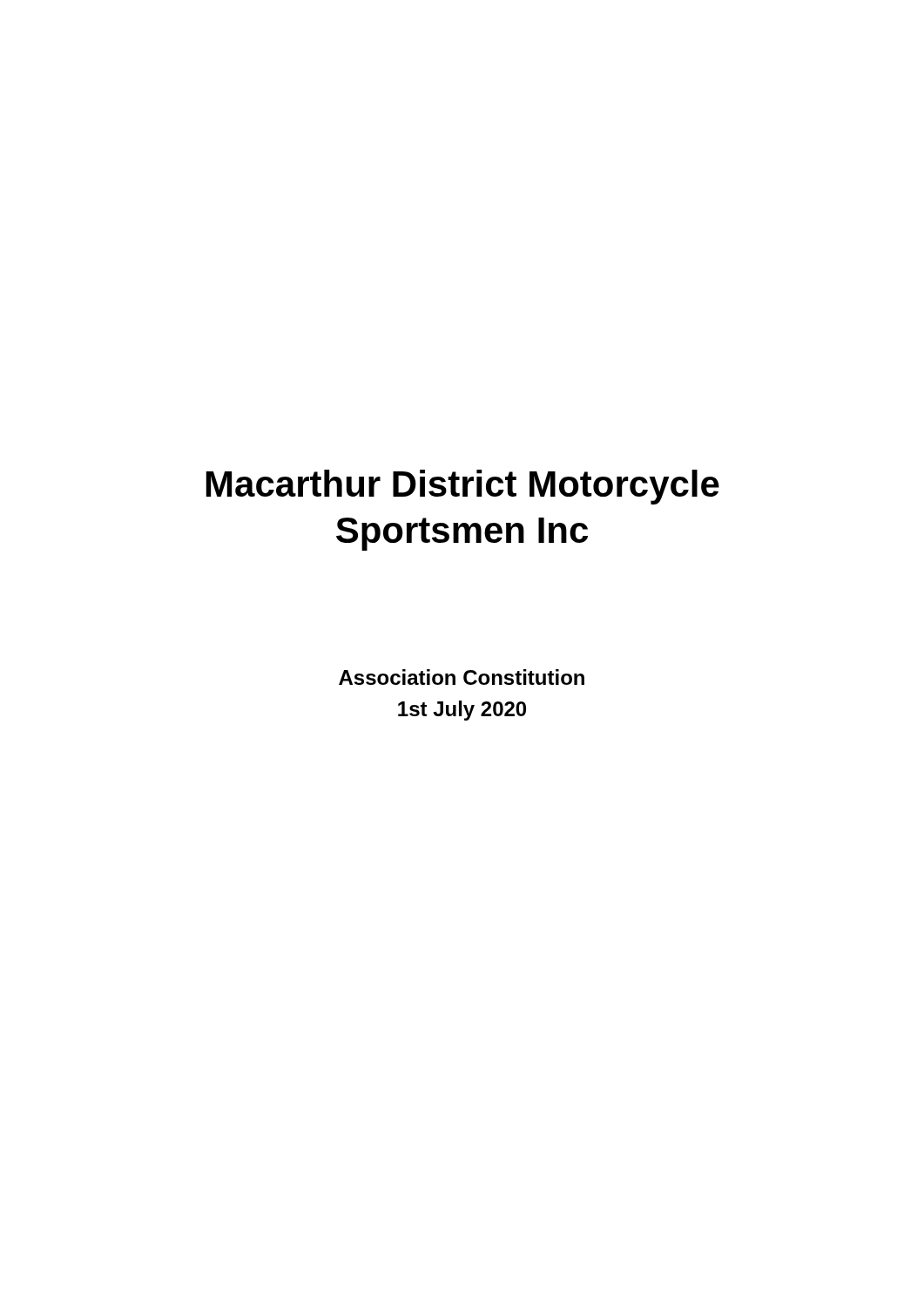The width and height of the screenshot is (924, 1307).
Task: Locate the text with the text "Association Constitution 1st July 2020"
Action: [x=462, y=694]
